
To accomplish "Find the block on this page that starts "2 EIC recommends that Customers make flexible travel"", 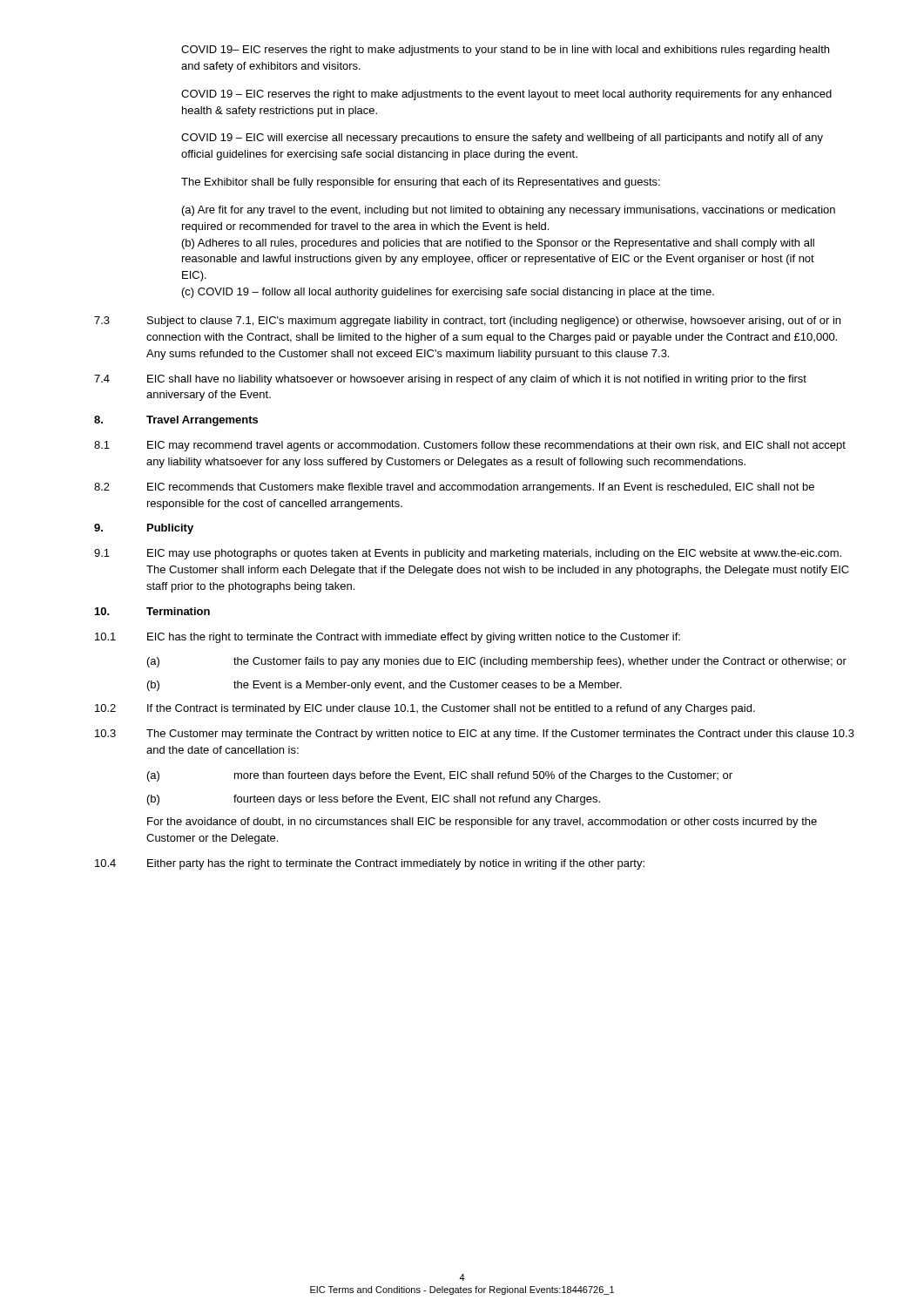I will point(474,495).
